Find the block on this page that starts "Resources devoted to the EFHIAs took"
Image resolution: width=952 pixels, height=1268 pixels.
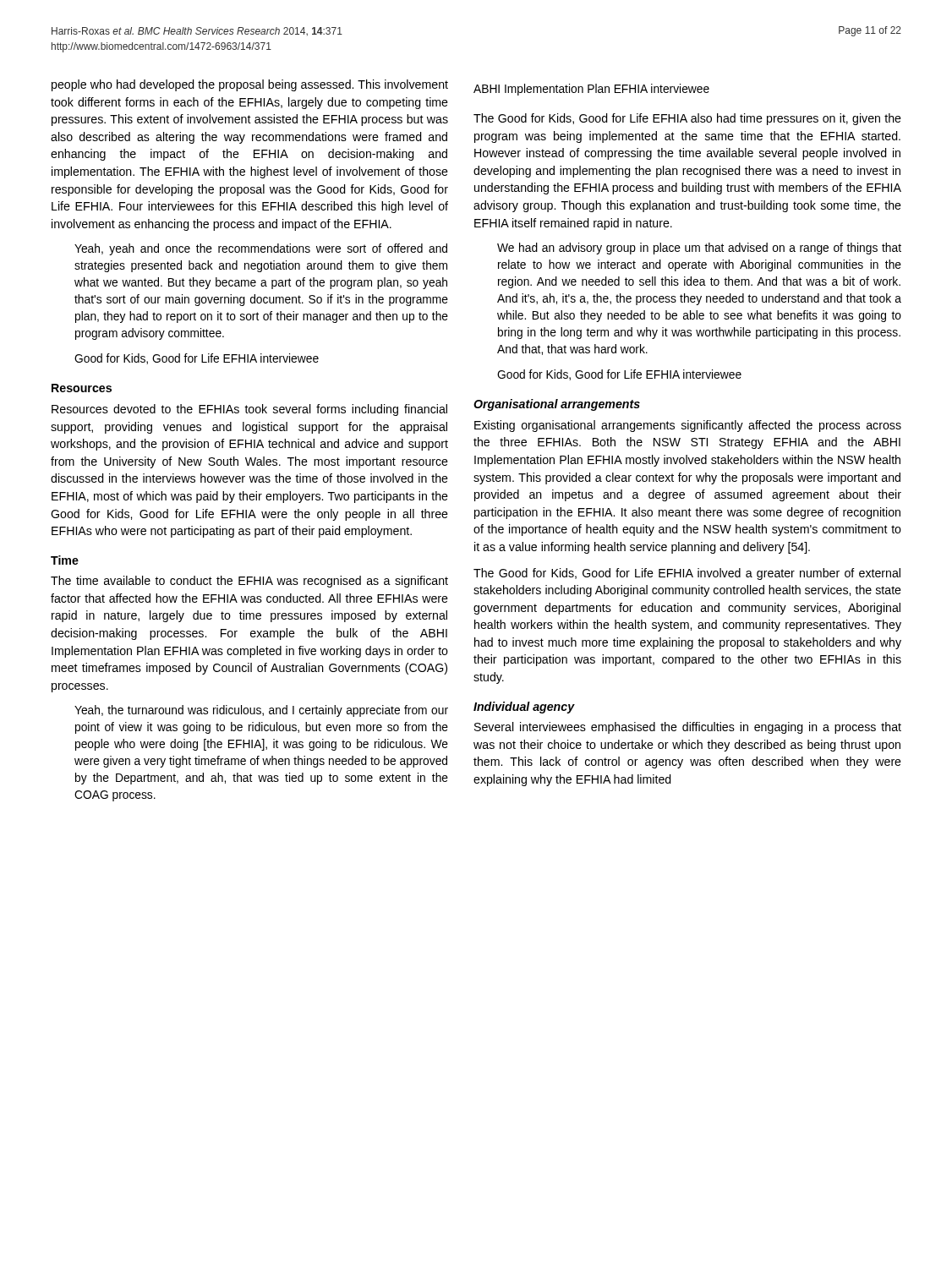click(x=249, y=470)
